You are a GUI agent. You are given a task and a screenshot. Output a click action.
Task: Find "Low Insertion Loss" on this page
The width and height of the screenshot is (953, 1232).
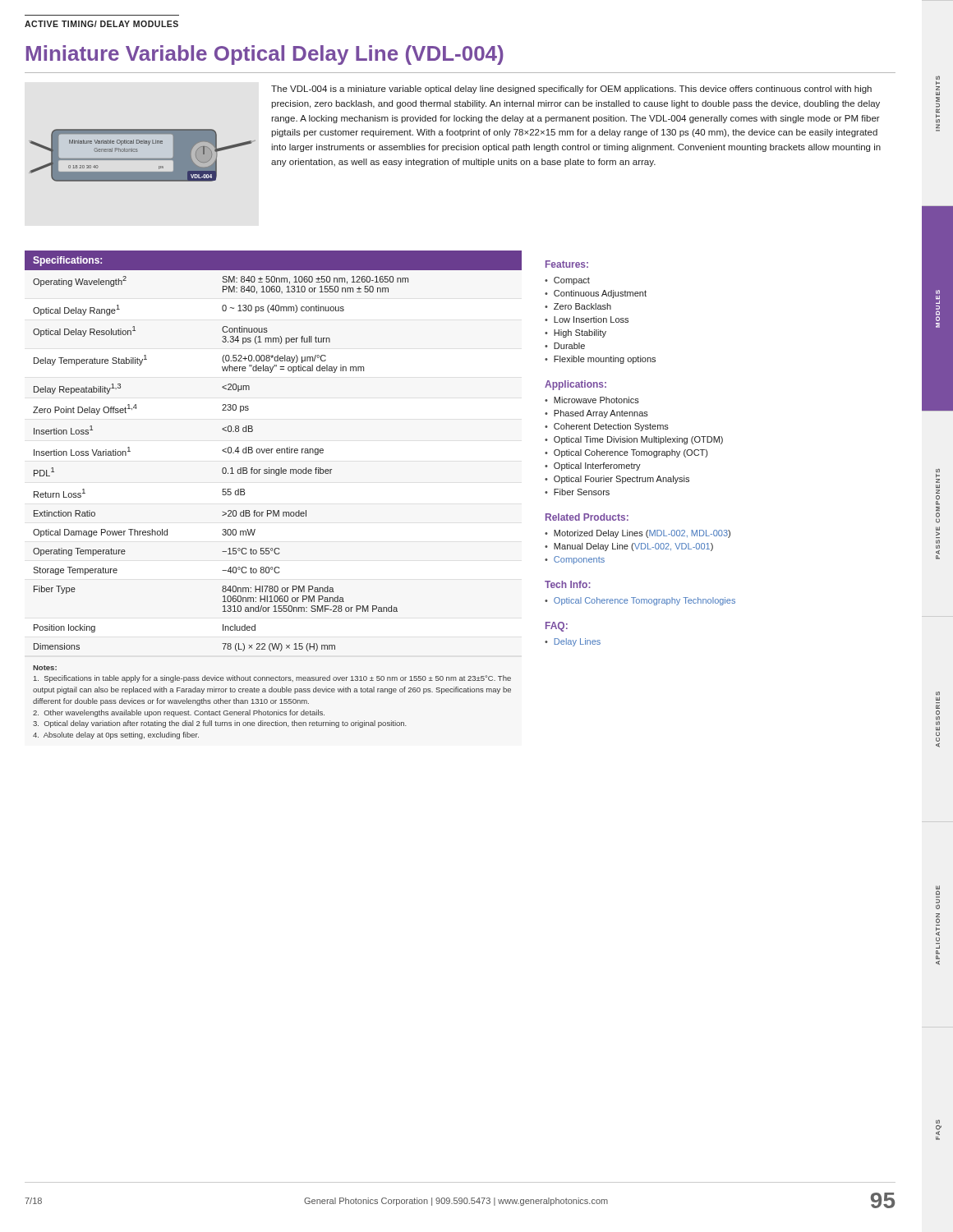pyautogui.click(x=587, y=319)
